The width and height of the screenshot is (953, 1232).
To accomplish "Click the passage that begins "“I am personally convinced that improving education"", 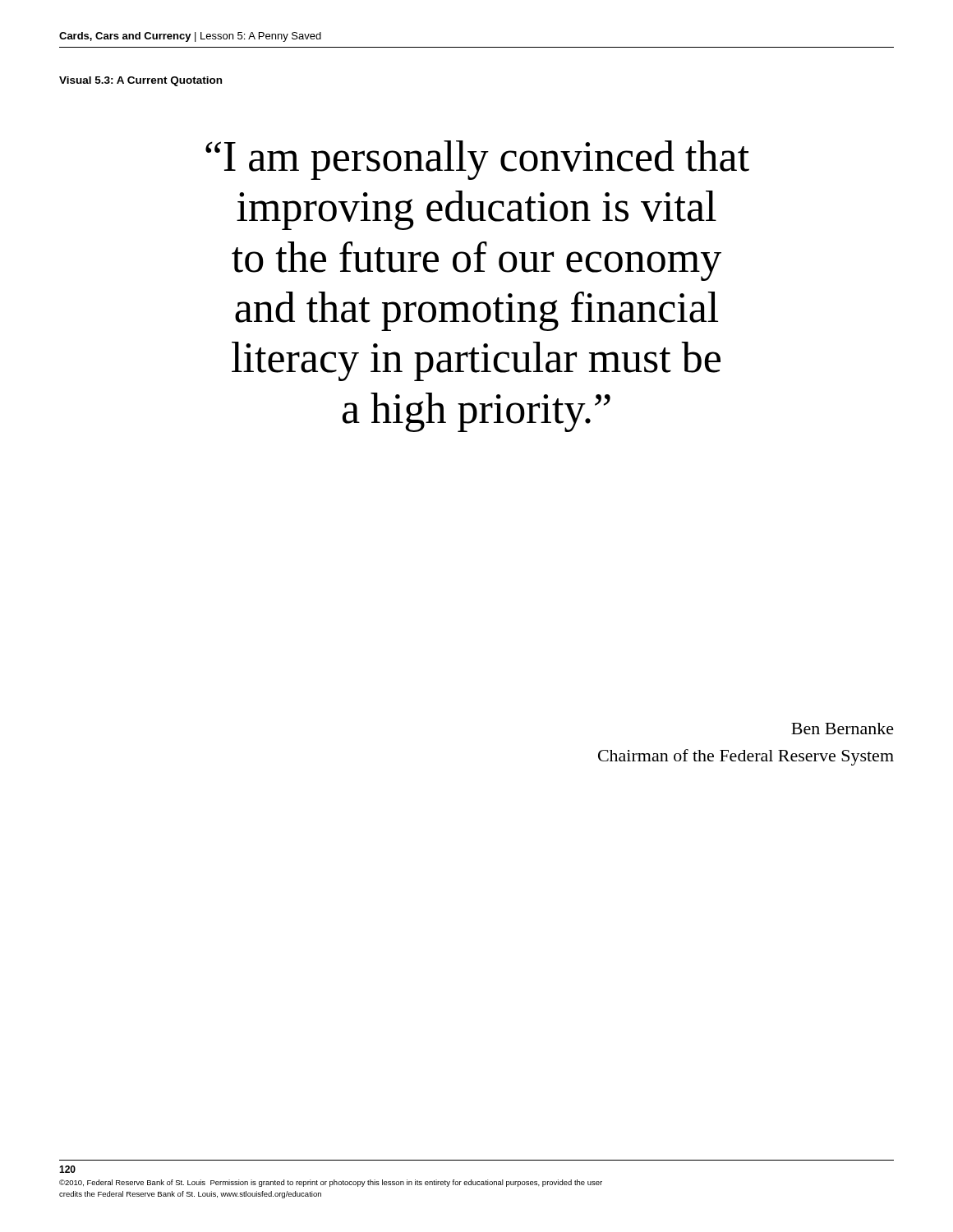I will pos(476,283).
